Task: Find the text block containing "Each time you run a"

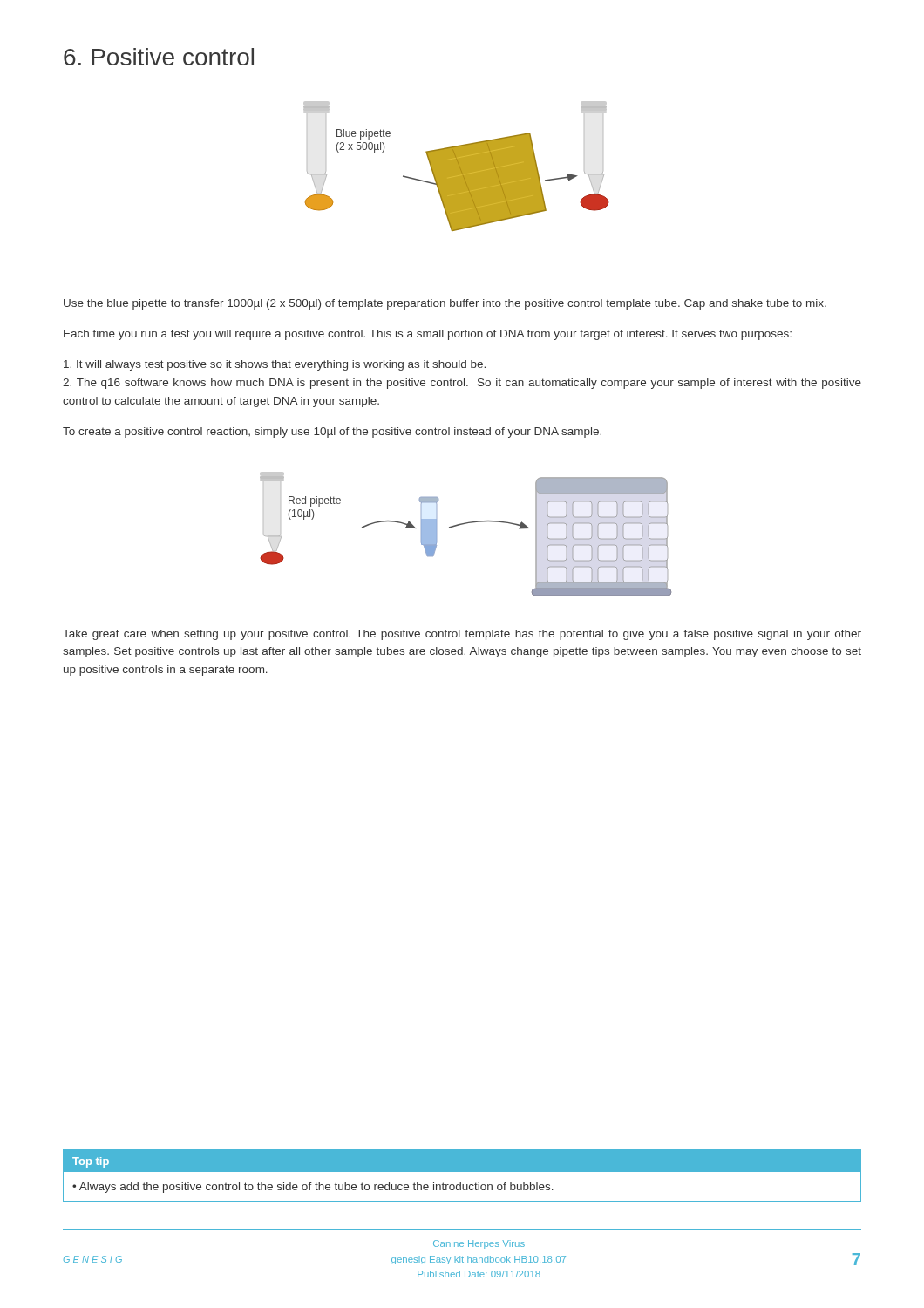Action: (428, 333)
